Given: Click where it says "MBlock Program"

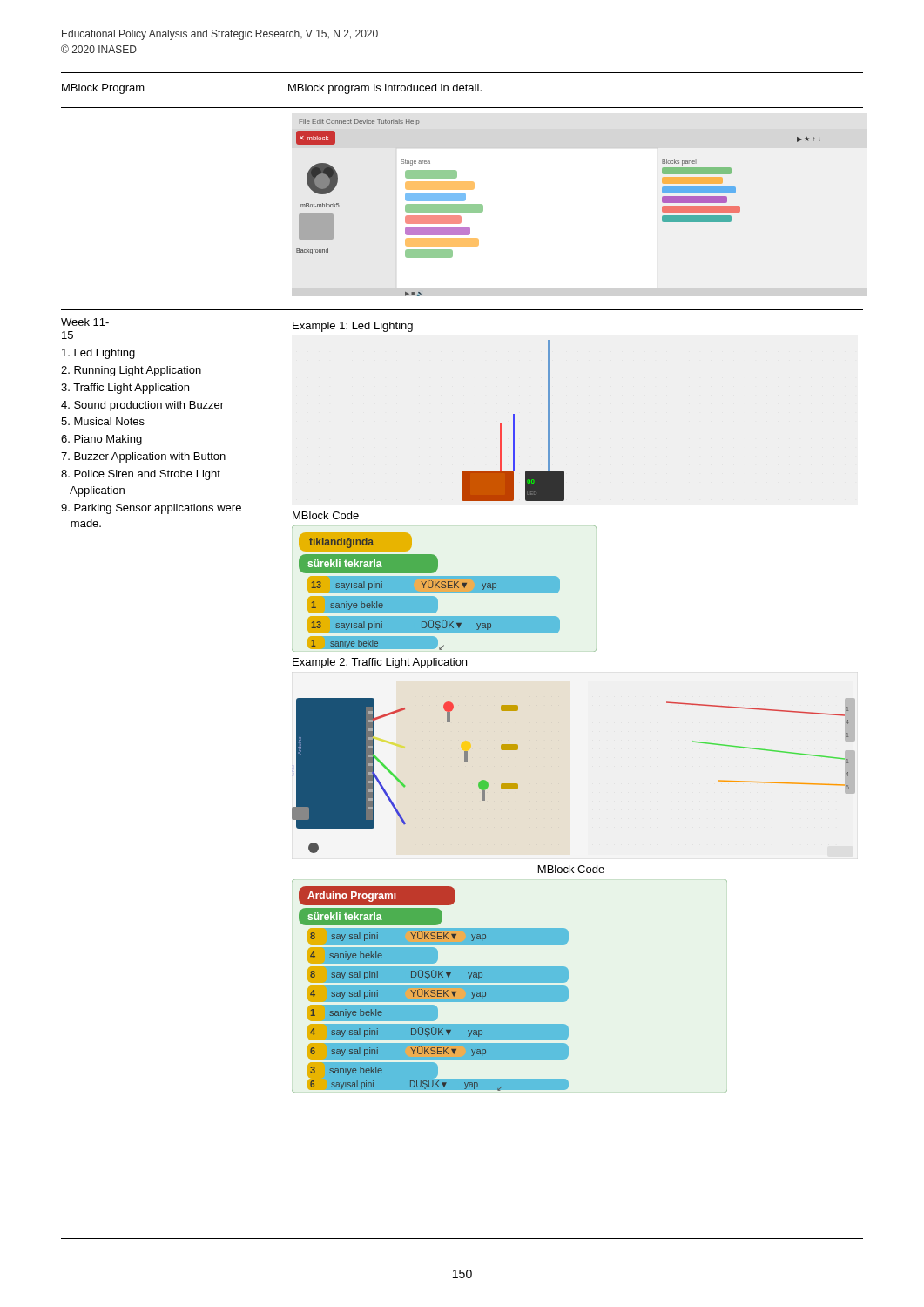Looking at the screenshot, I should (103, 88).
